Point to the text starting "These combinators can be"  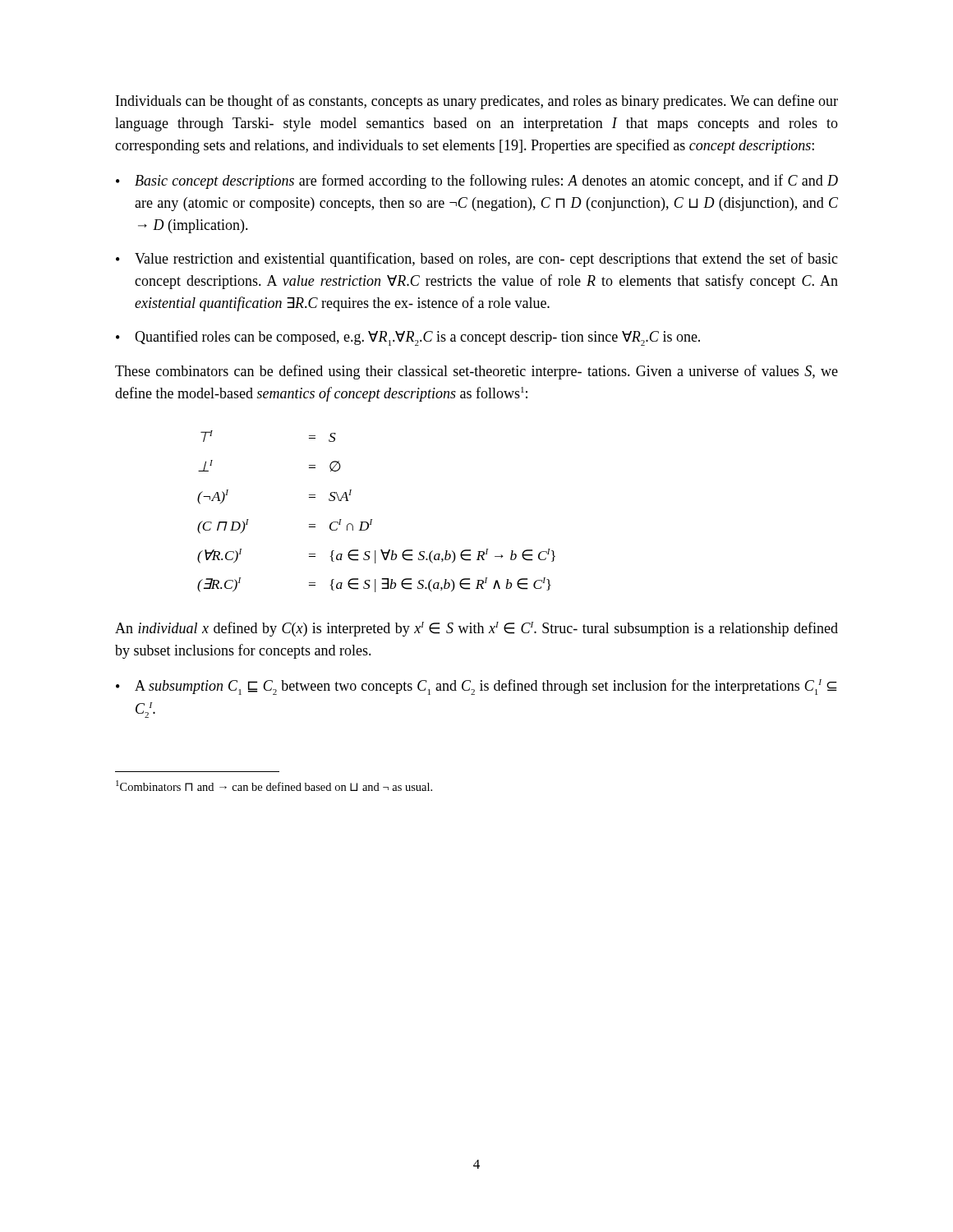click(x=476, y=382)
